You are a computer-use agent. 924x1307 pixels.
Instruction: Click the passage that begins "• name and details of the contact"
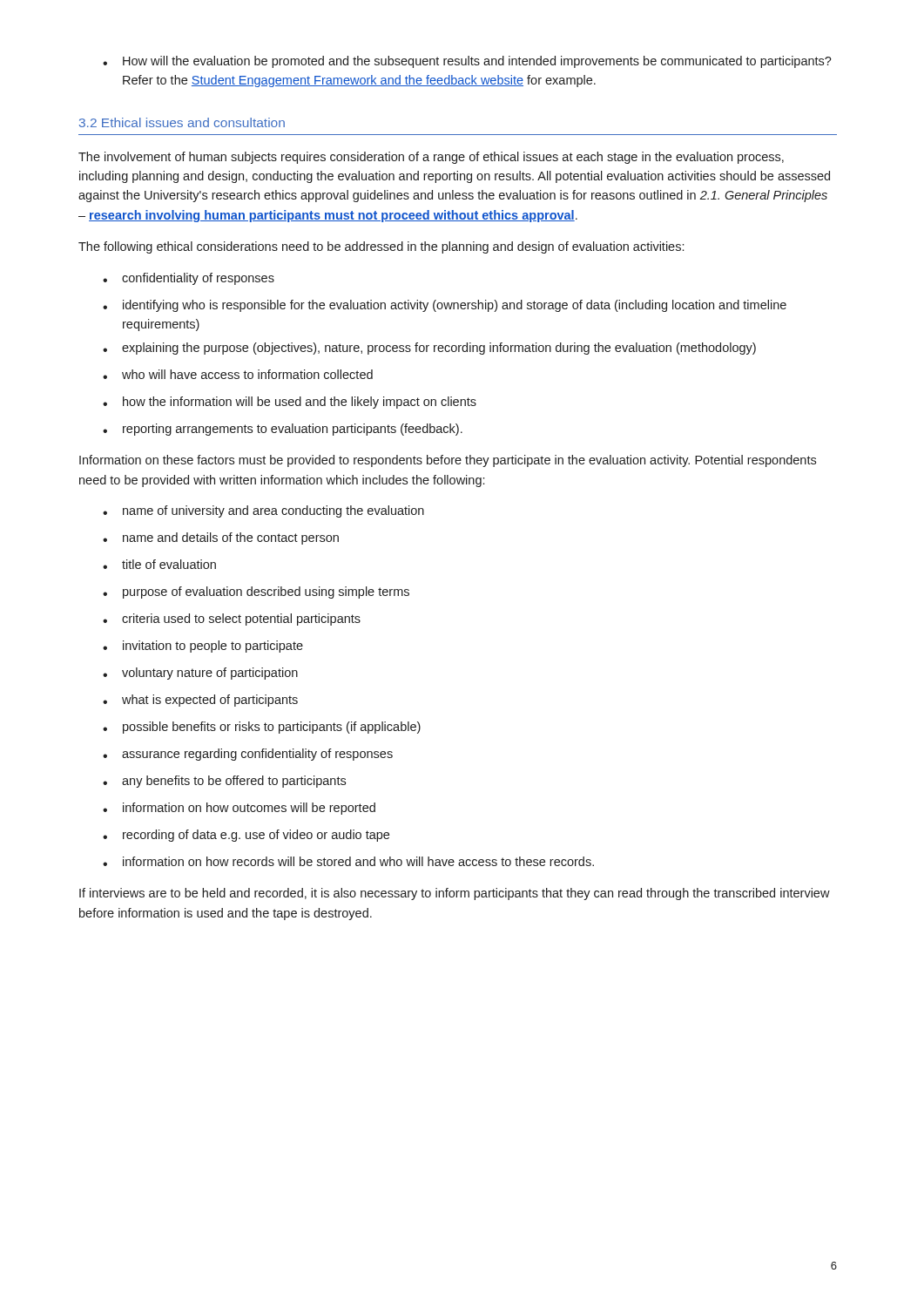point(221,538)
